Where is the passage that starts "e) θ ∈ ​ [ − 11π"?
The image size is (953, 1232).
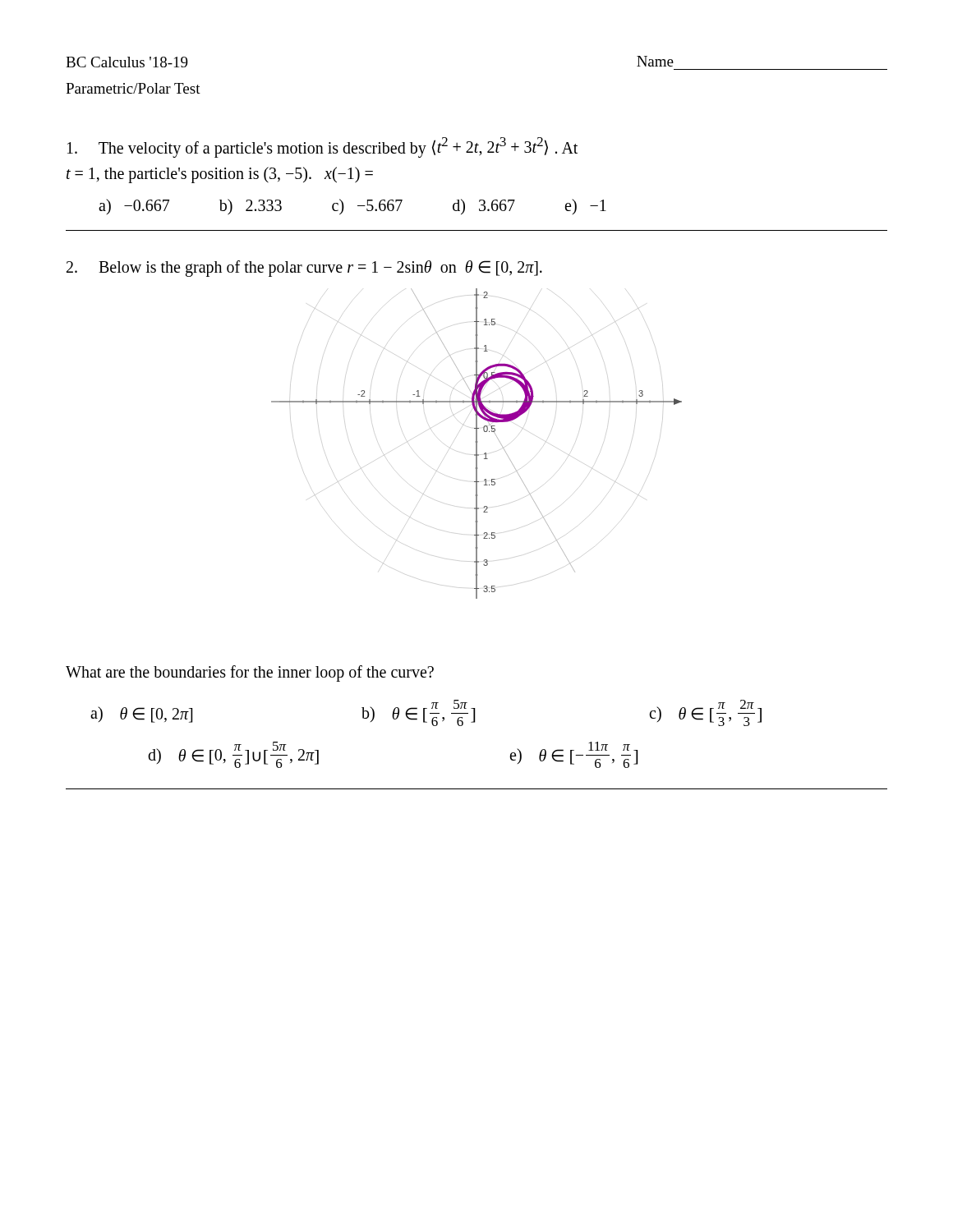[x=574, y=755]
